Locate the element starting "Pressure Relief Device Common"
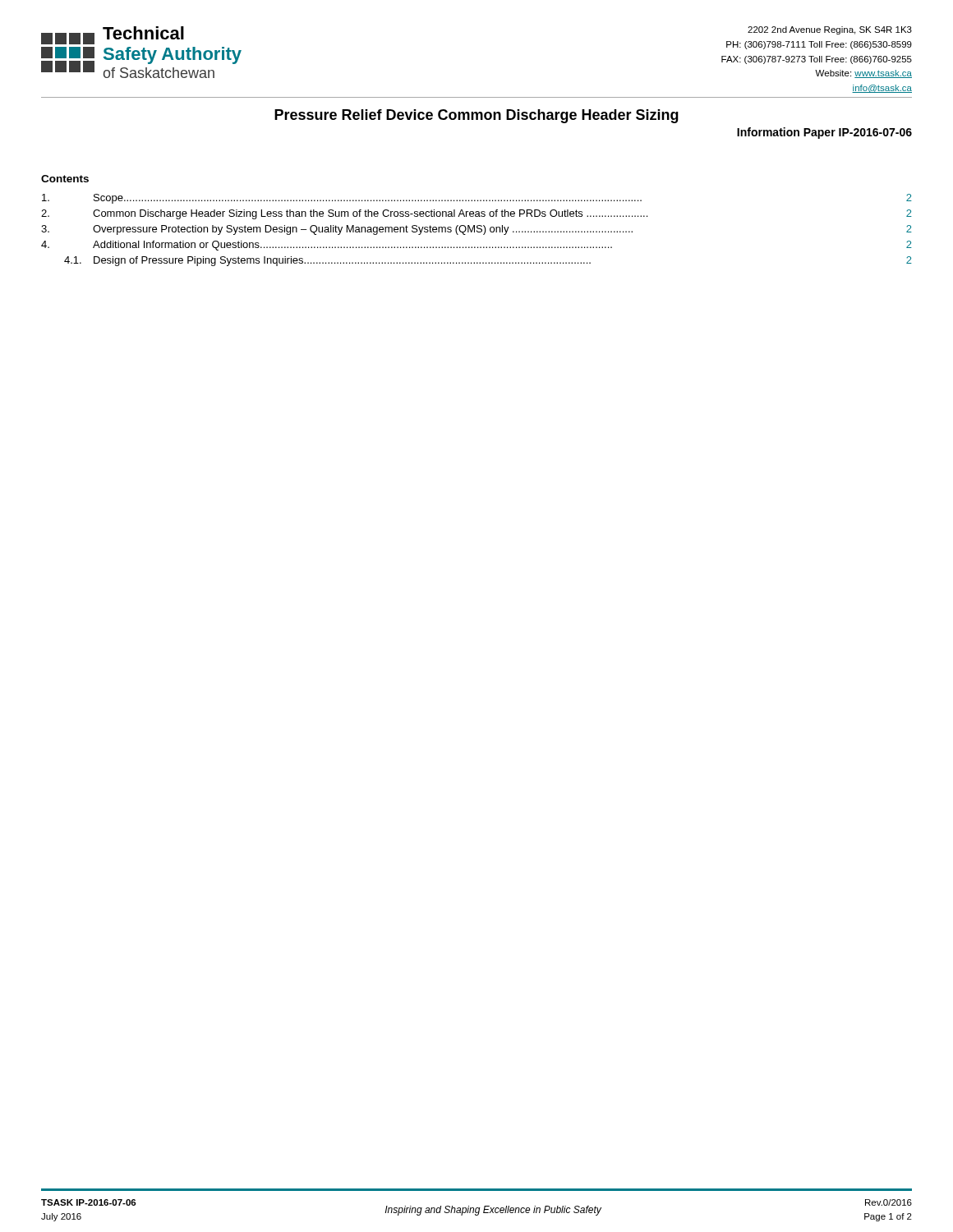 click(476, 115)
